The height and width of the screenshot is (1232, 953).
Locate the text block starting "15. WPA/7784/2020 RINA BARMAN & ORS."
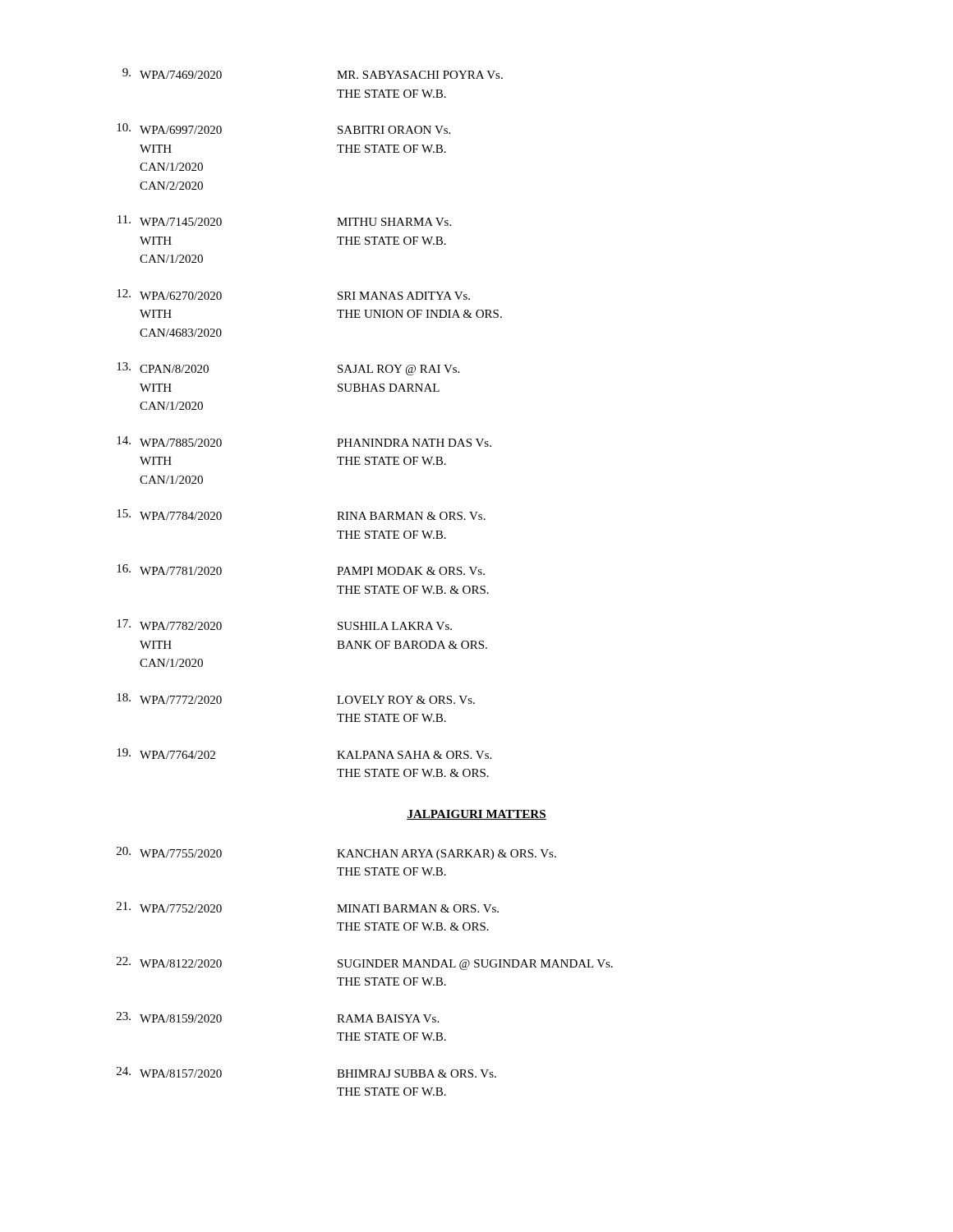[x=476, y=525]
